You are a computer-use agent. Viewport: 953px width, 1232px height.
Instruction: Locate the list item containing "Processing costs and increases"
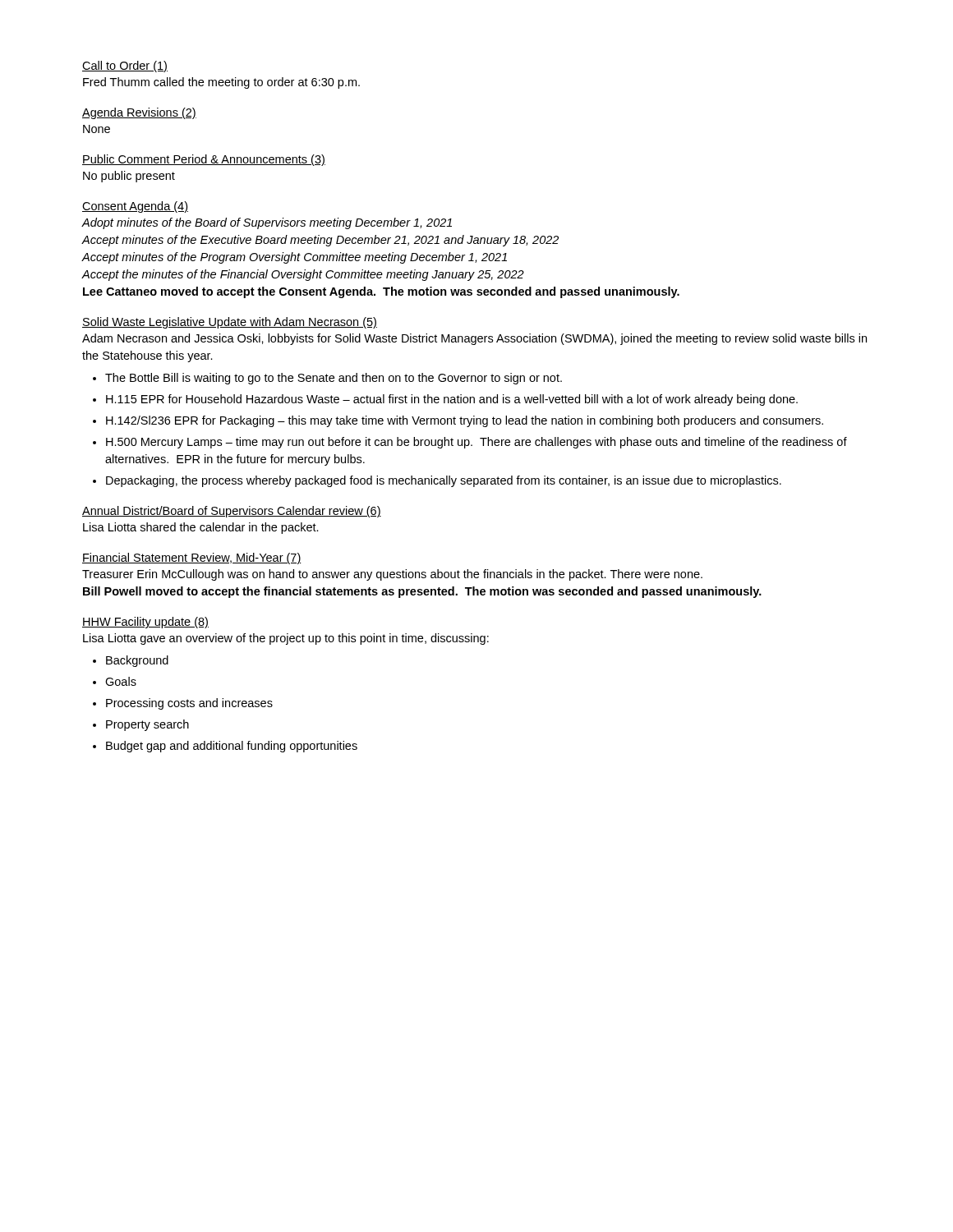[189, 703]
